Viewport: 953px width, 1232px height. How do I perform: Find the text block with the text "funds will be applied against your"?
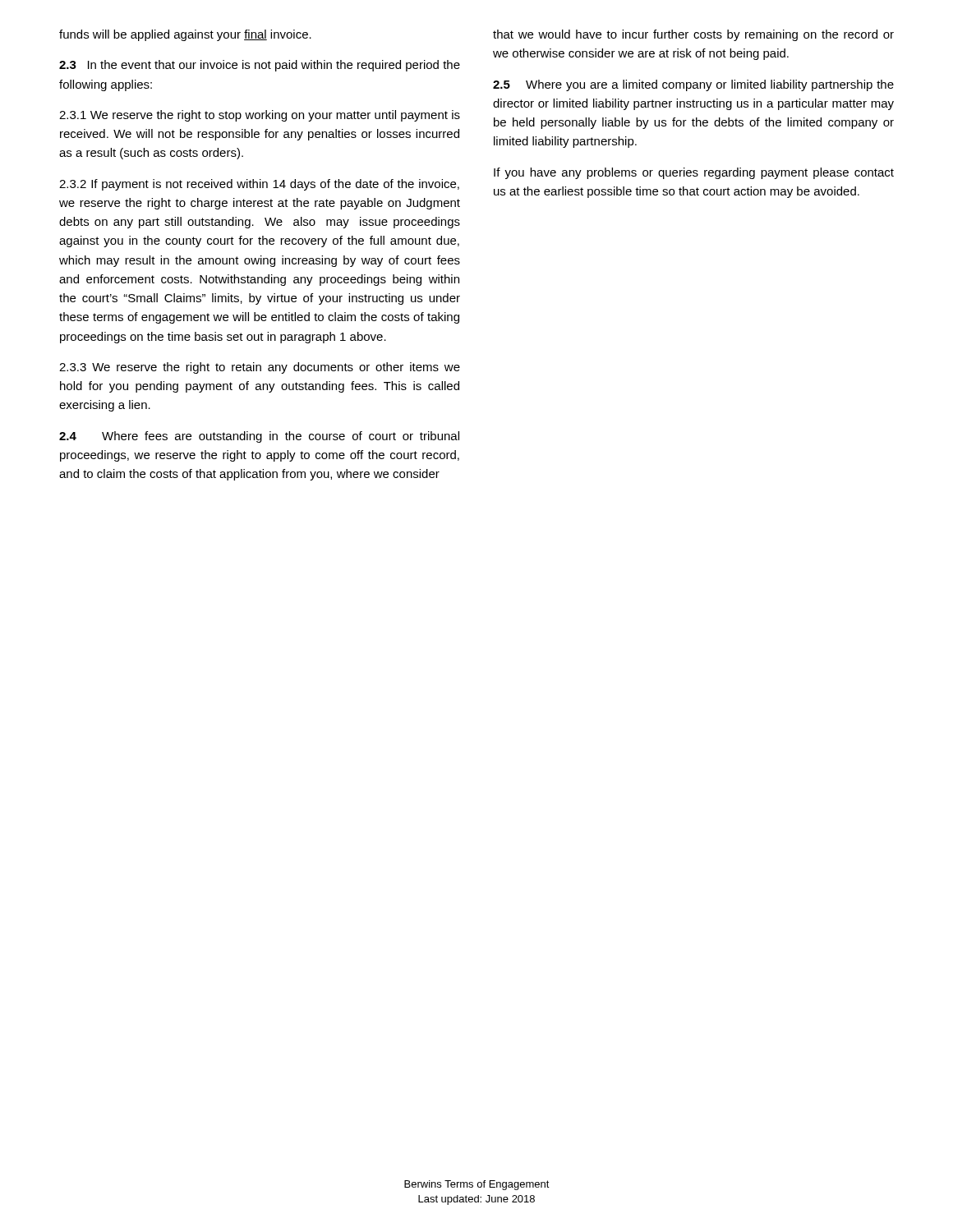pyautogui.click(x=186, y=34)
